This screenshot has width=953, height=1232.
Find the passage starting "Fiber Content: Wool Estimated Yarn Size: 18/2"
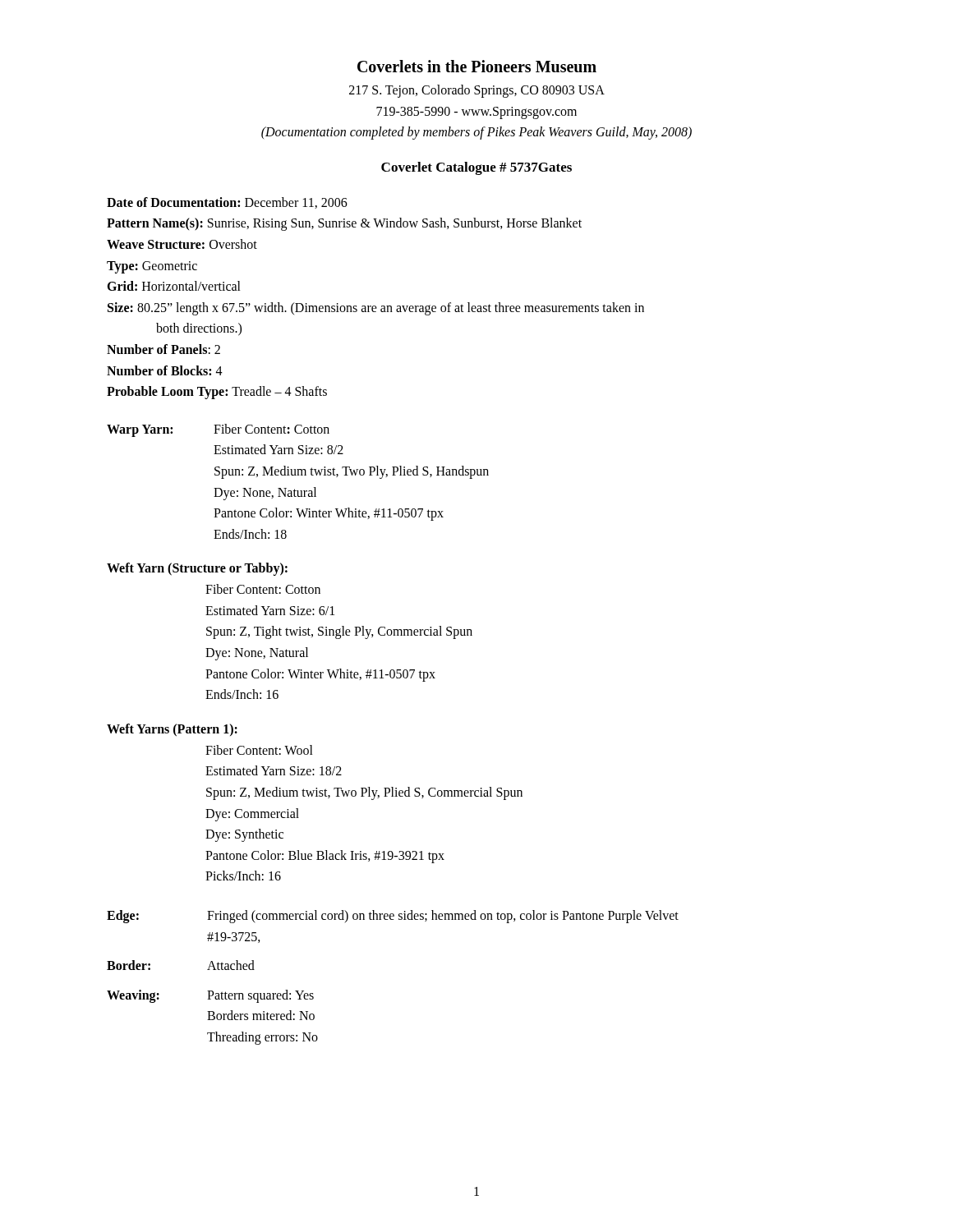259,750
